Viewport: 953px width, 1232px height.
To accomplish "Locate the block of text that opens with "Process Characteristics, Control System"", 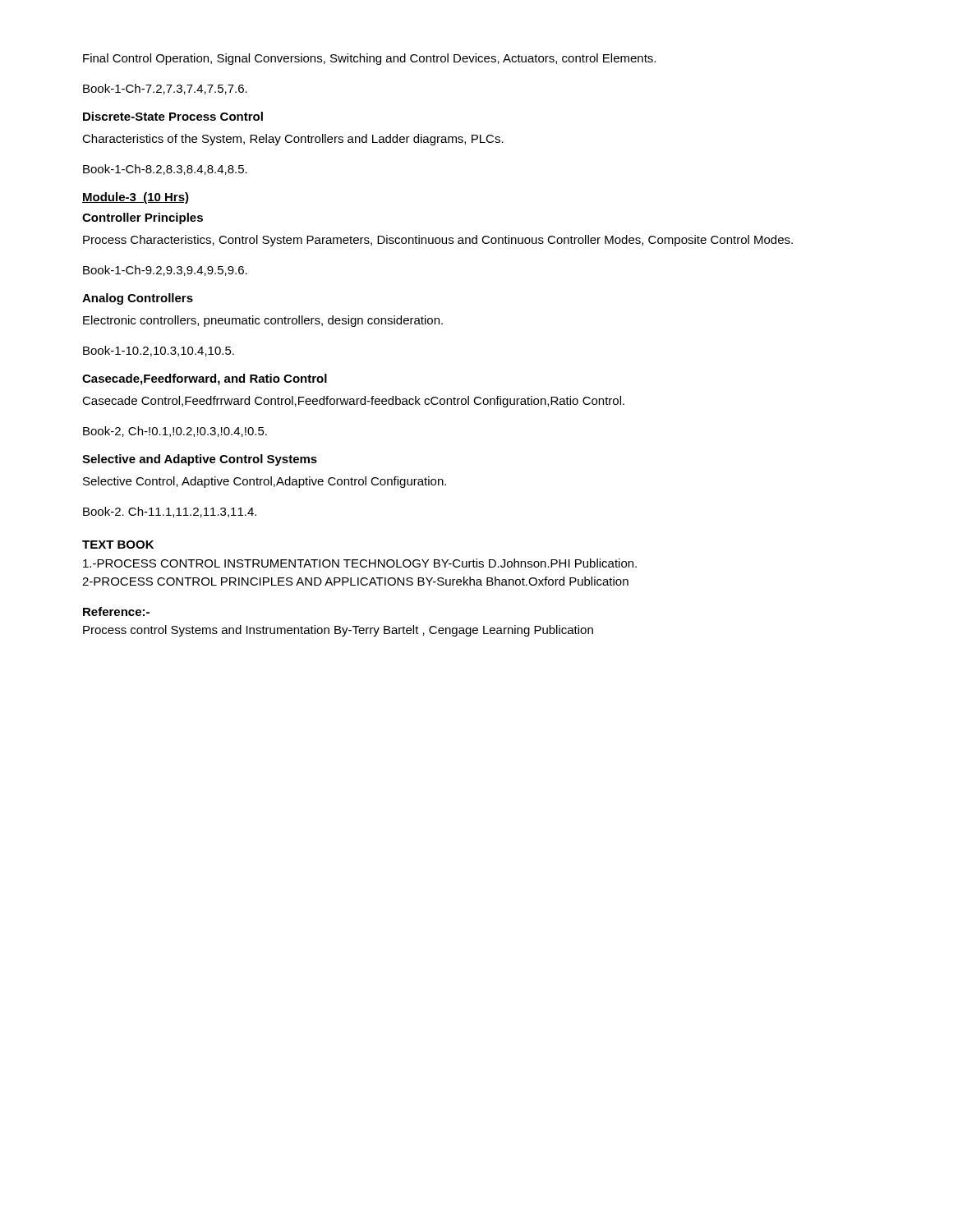I will coord(438,239).
